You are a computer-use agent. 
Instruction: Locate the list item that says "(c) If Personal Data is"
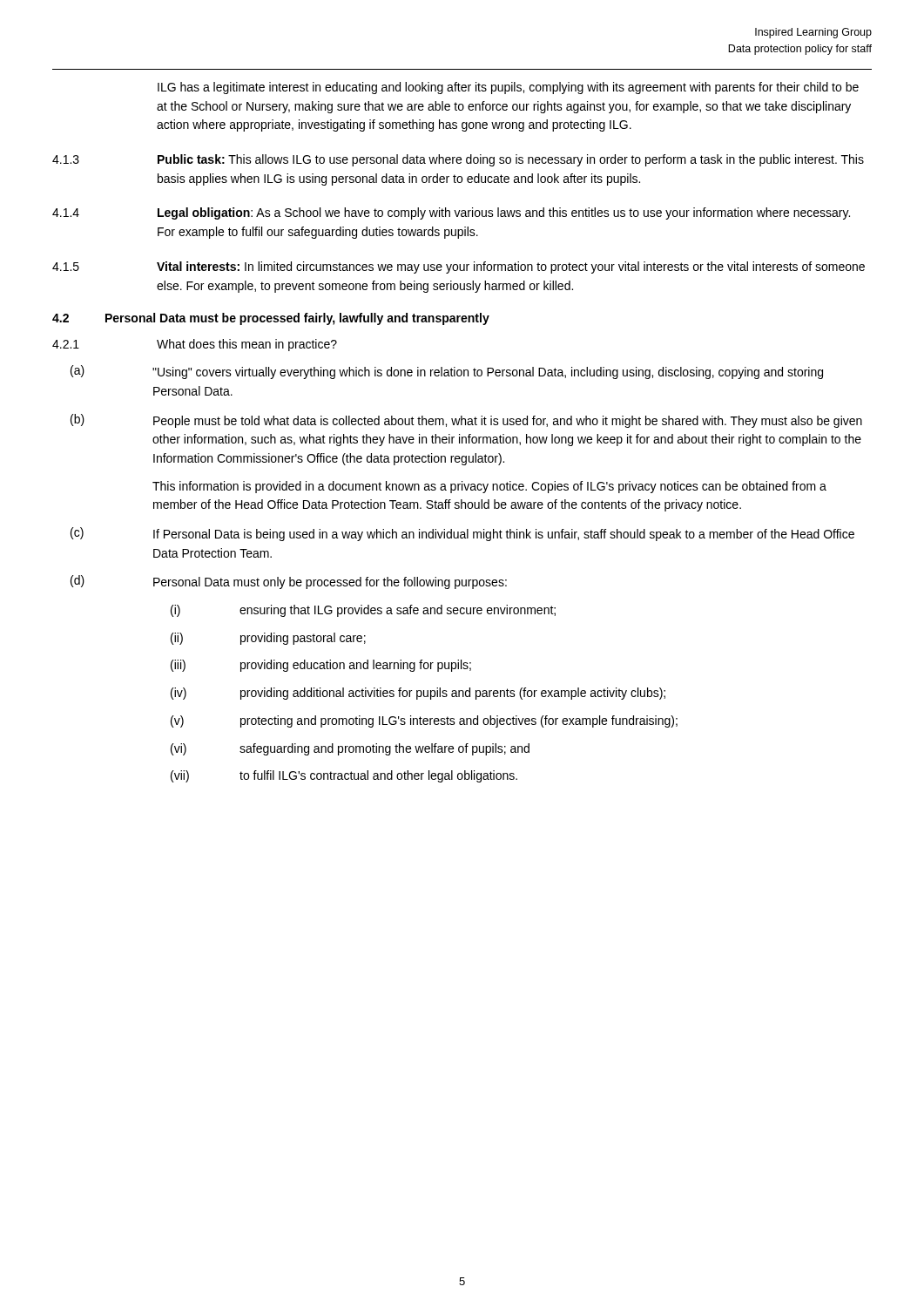[462, 544]
